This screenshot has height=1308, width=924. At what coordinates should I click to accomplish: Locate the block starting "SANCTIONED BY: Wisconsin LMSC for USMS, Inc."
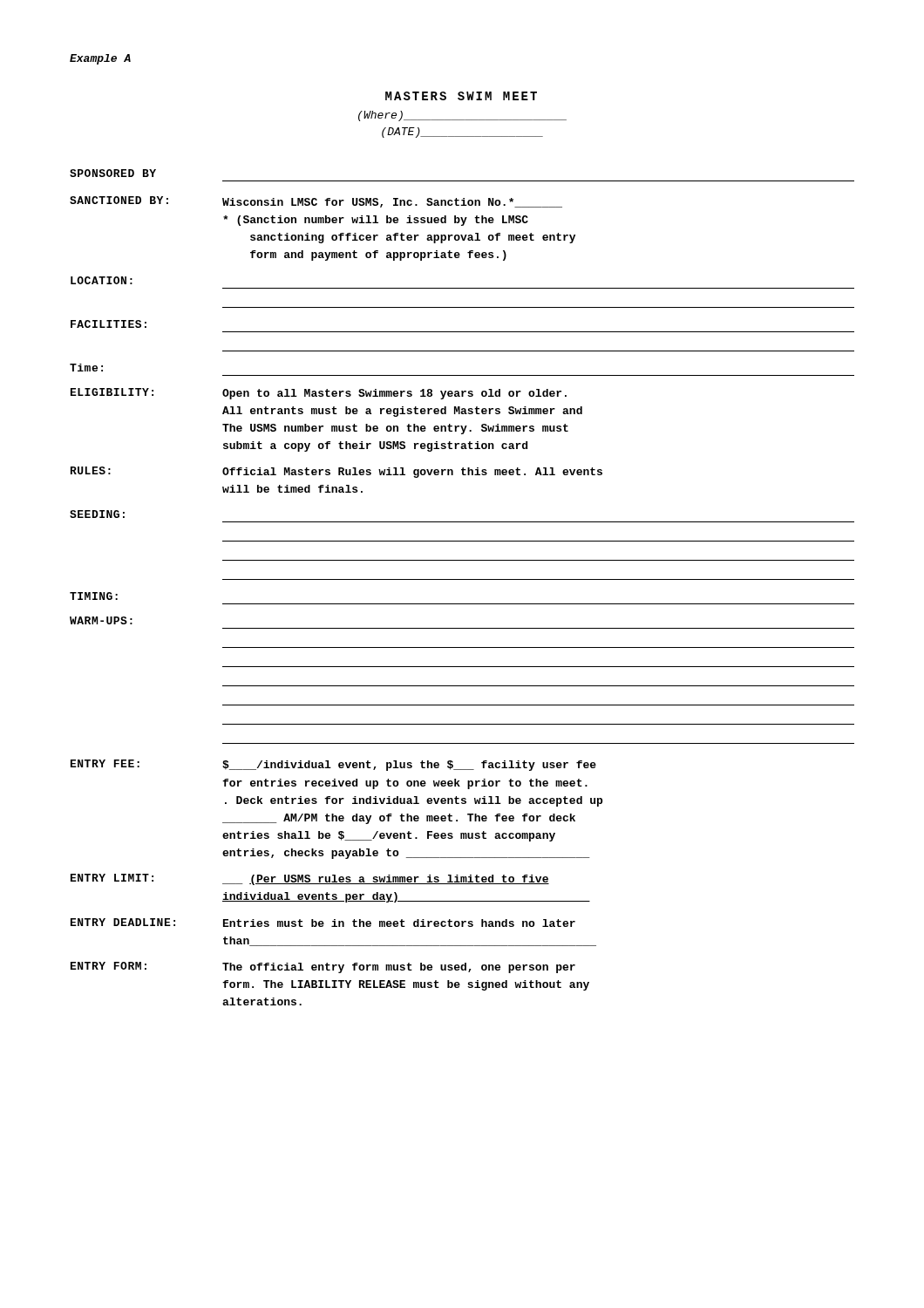[462, 230]
